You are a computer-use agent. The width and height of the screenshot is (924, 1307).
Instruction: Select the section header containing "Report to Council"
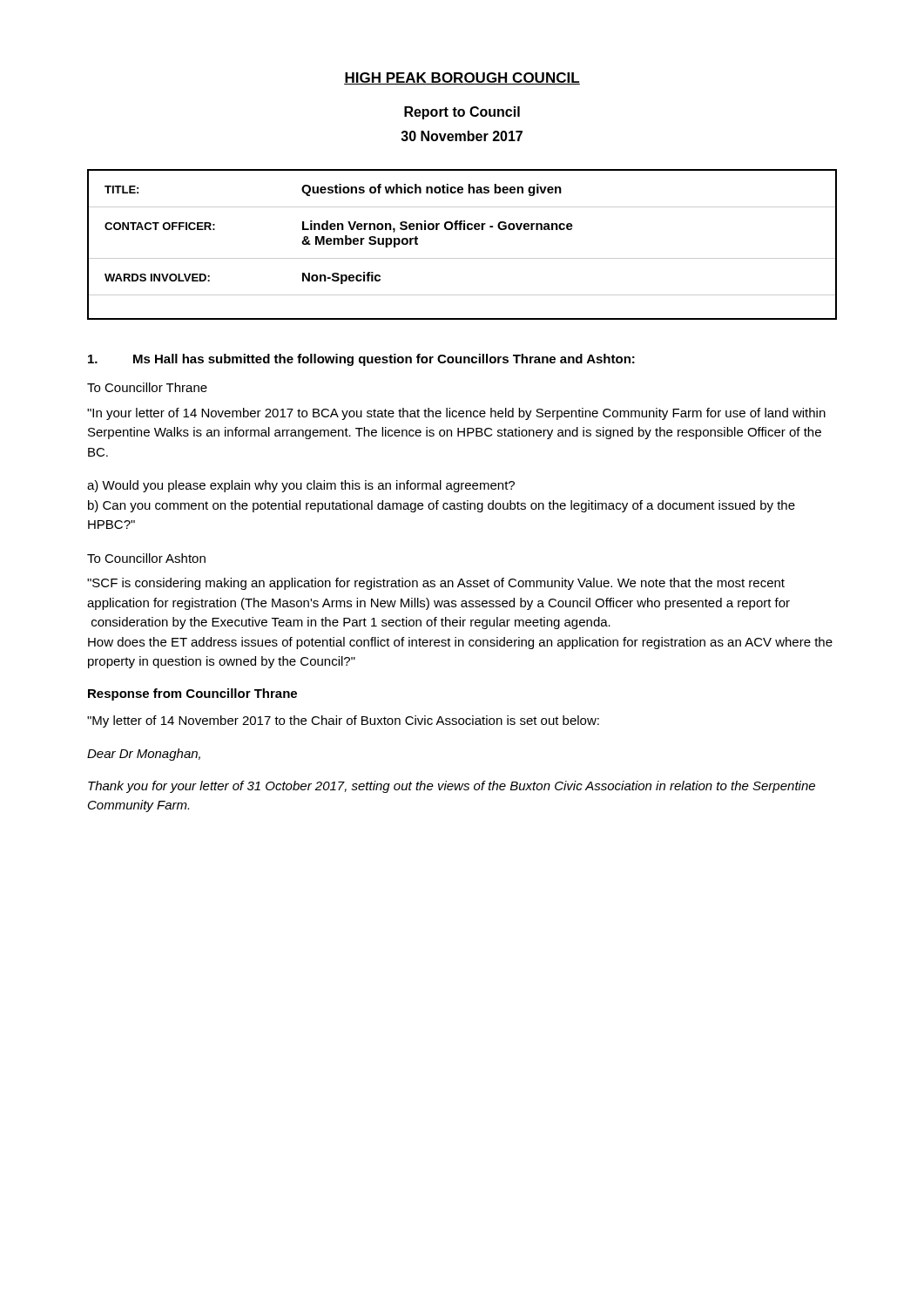click(462, 112)
